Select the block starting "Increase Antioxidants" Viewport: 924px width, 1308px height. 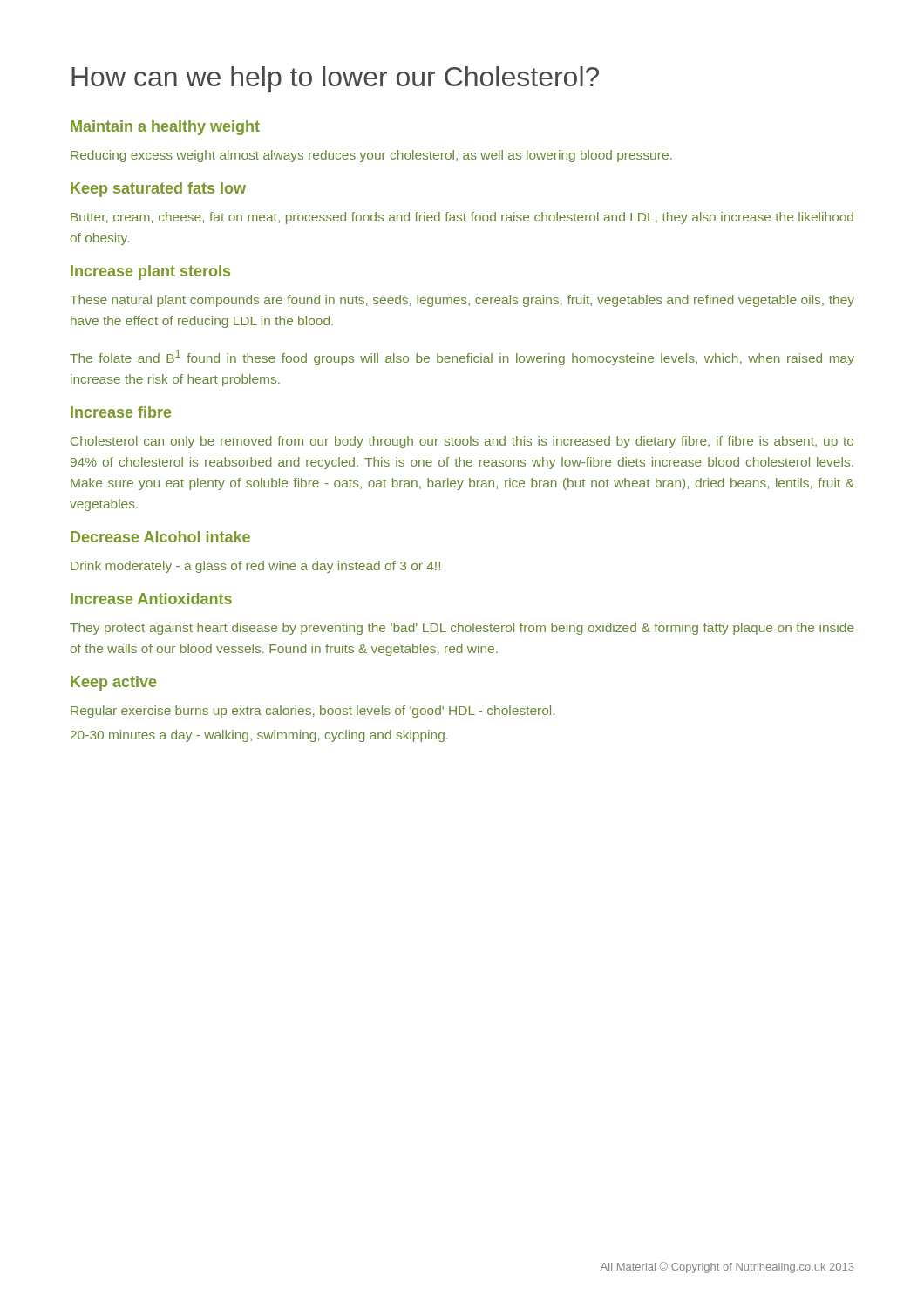pyautogui.click(x=151, y=599)
